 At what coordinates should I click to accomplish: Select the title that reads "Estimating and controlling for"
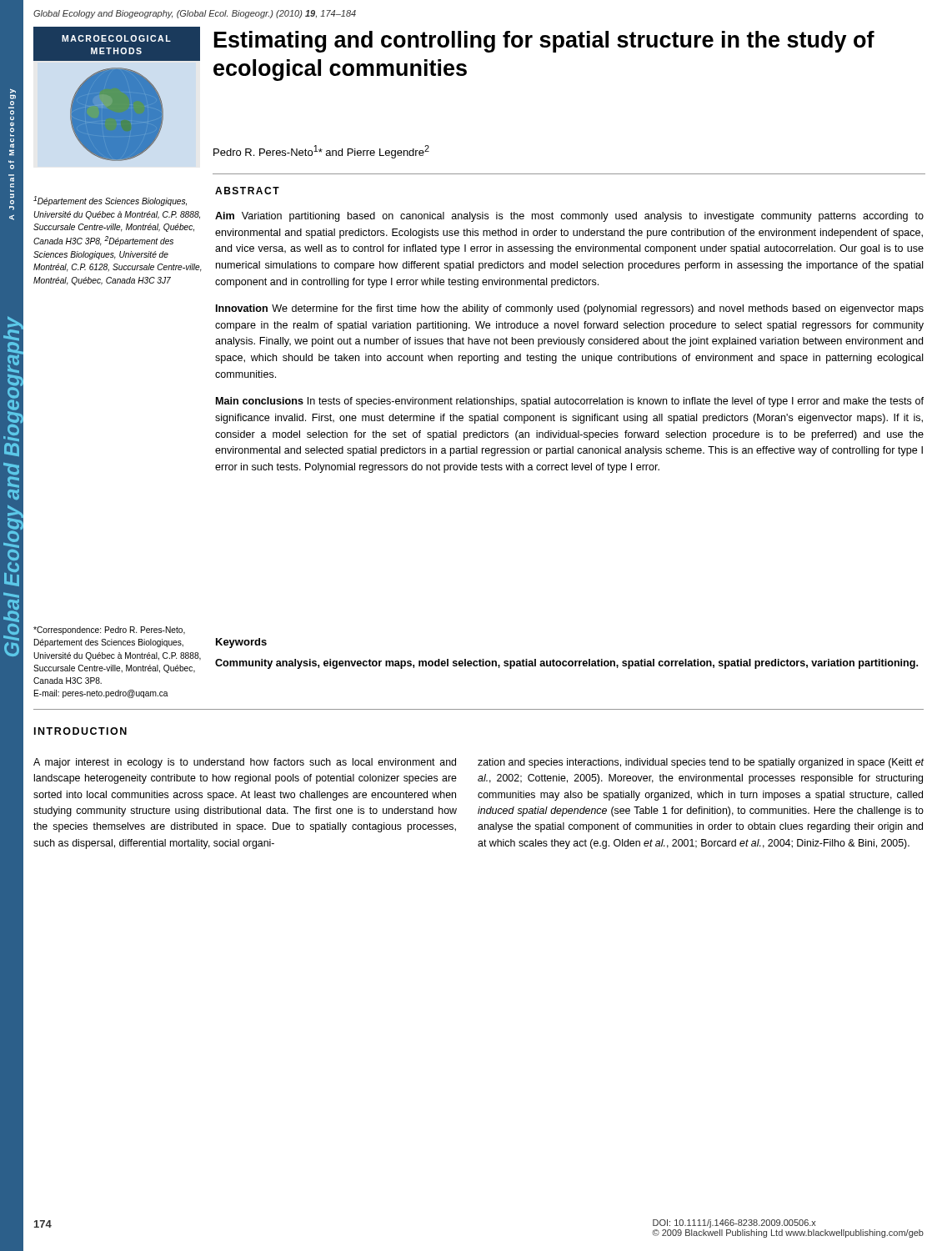pos(543,54)
